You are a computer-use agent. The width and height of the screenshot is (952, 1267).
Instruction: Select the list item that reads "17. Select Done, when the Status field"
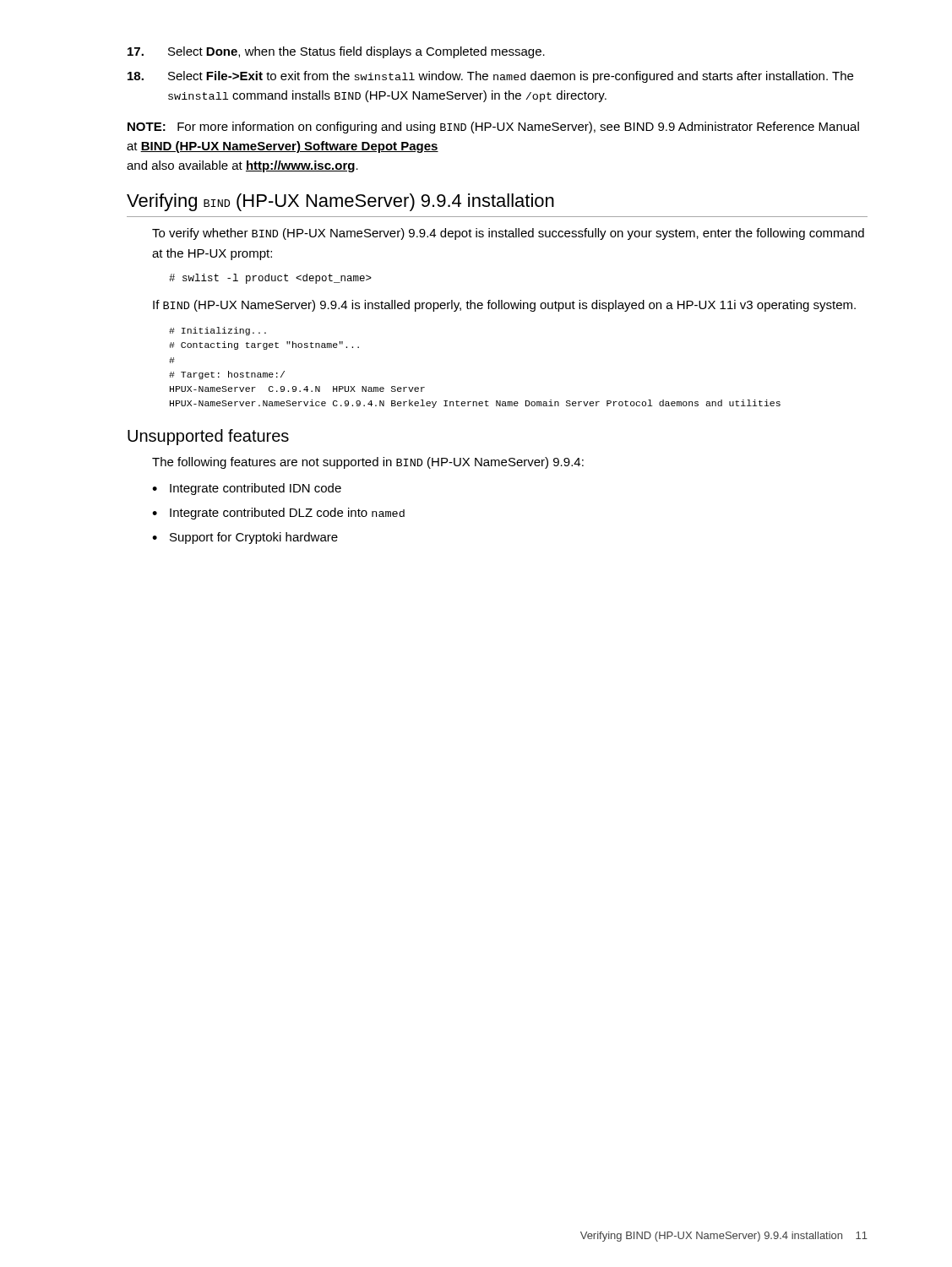pyautogui.click(x=497, y=52)
